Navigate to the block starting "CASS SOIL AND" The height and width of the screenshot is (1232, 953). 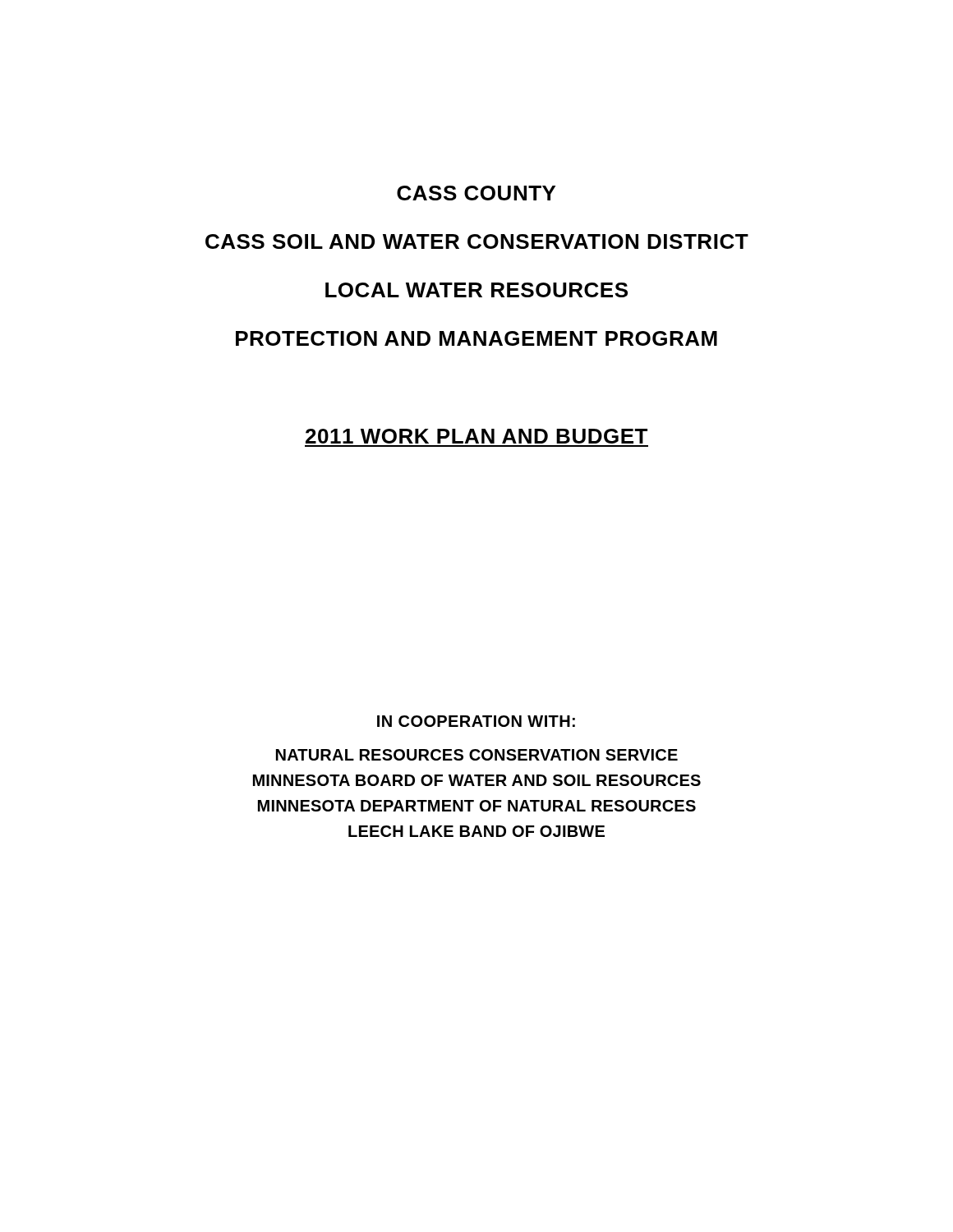click(x=476, y=241)
